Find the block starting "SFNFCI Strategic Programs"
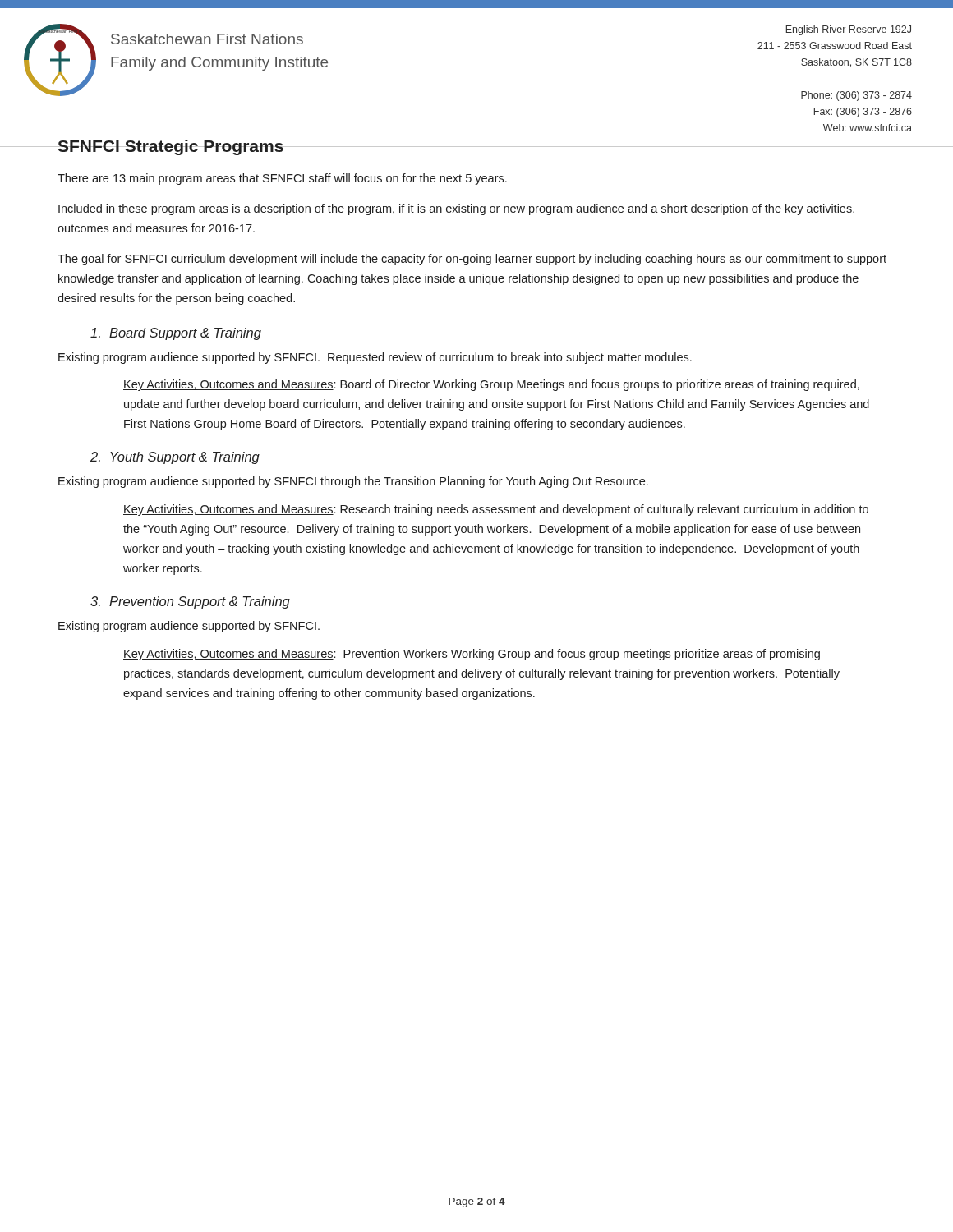Screen dimensions: 1232x953 point(171,146)
